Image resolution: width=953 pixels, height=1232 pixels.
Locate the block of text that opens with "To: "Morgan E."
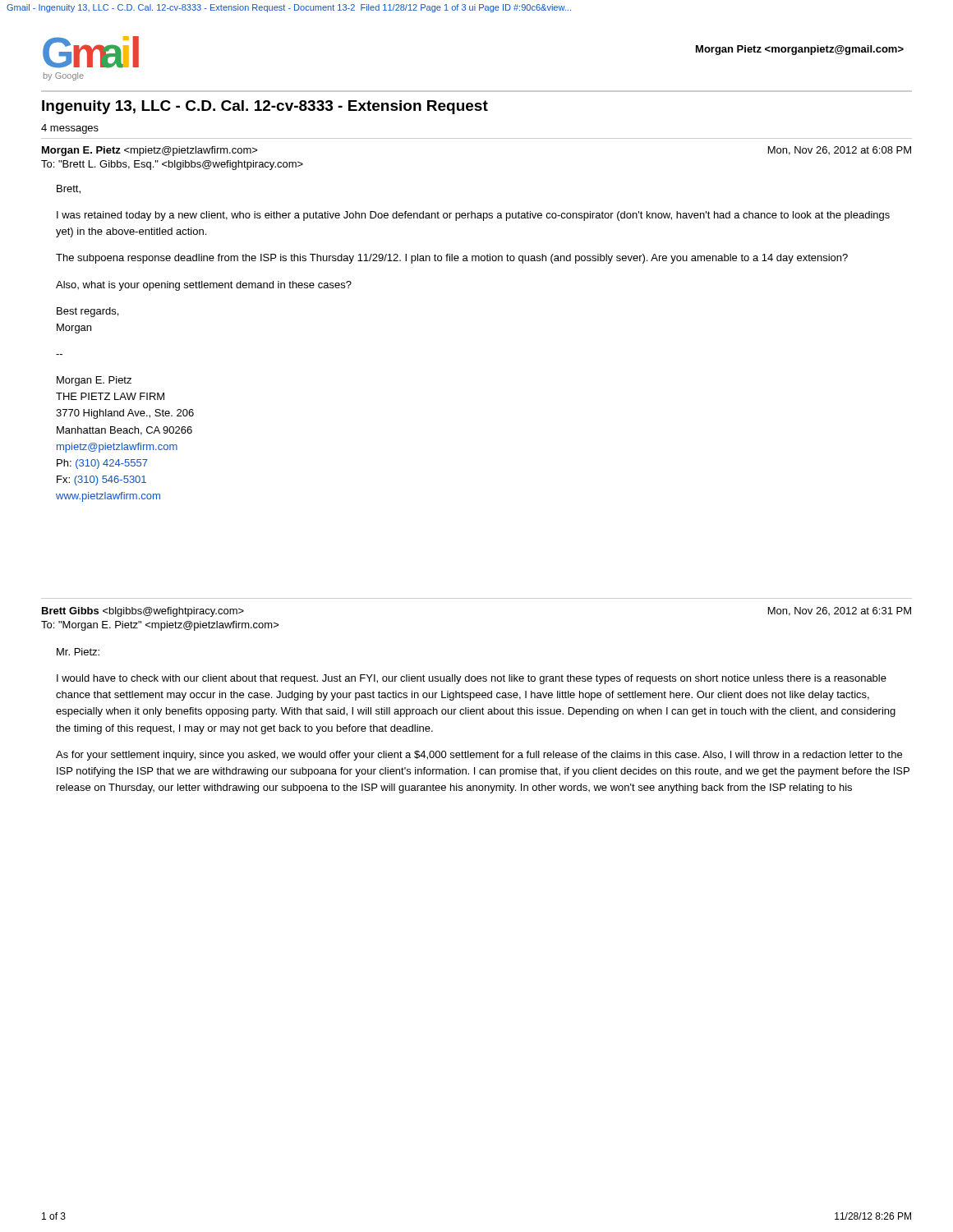tap(160, 625)
